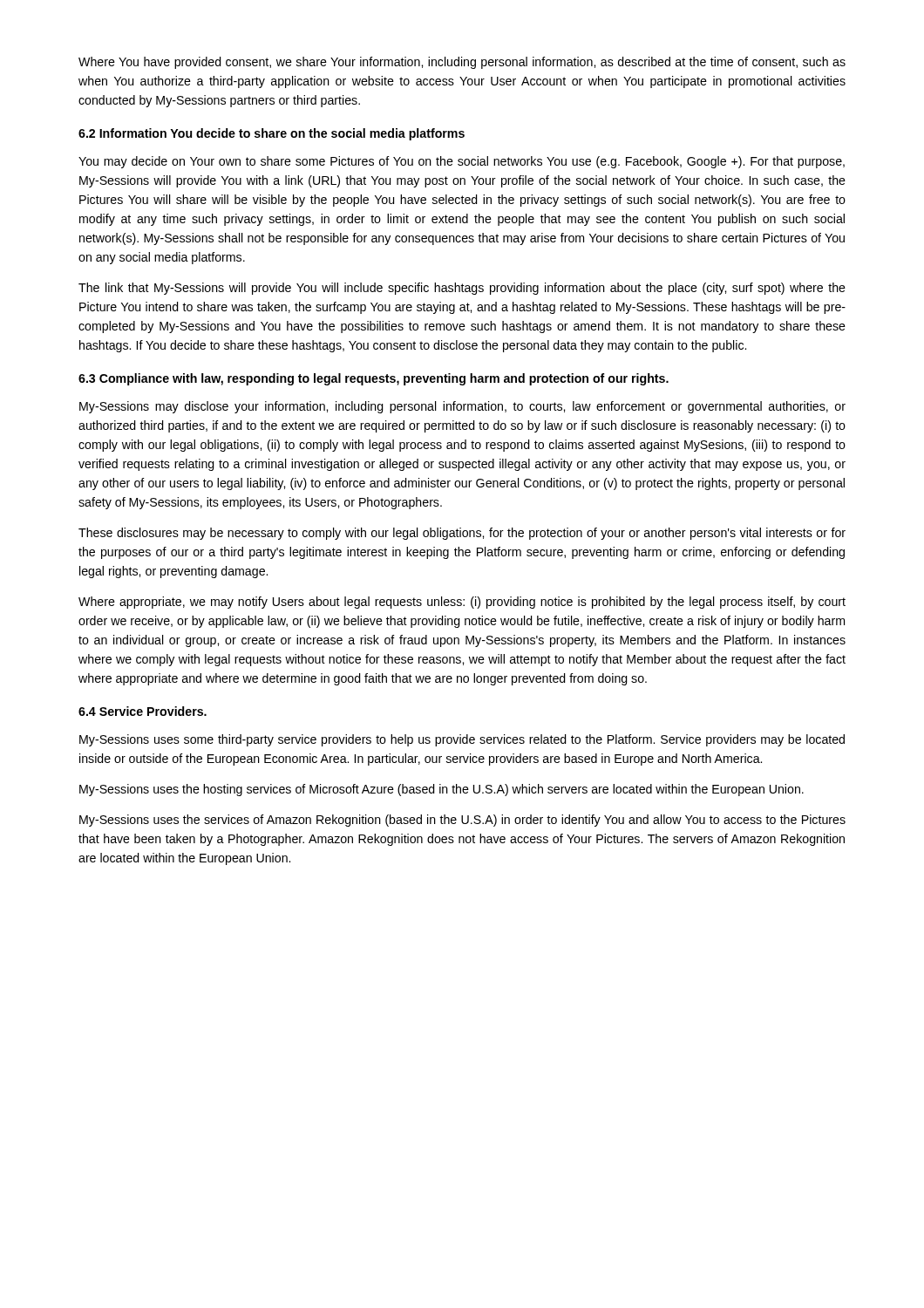The image size is (924, 1308).
Task: Click on the text block containing "My-Sessions uses some third-party service"
Action: pos(462,749)
